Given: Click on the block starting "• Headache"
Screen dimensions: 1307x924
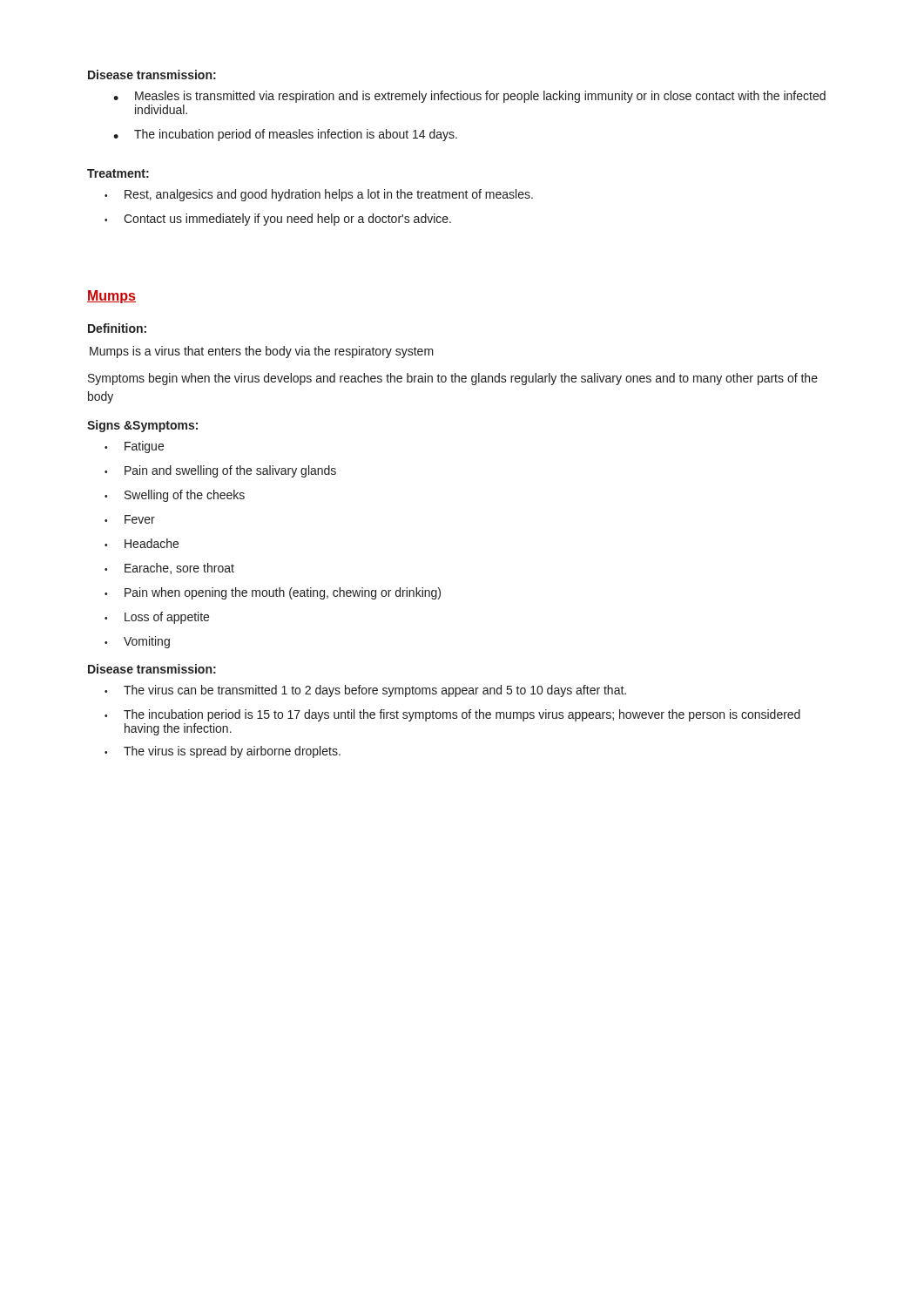Looking at the screenshot, I should pyautogui.click(x=142, y=545).
